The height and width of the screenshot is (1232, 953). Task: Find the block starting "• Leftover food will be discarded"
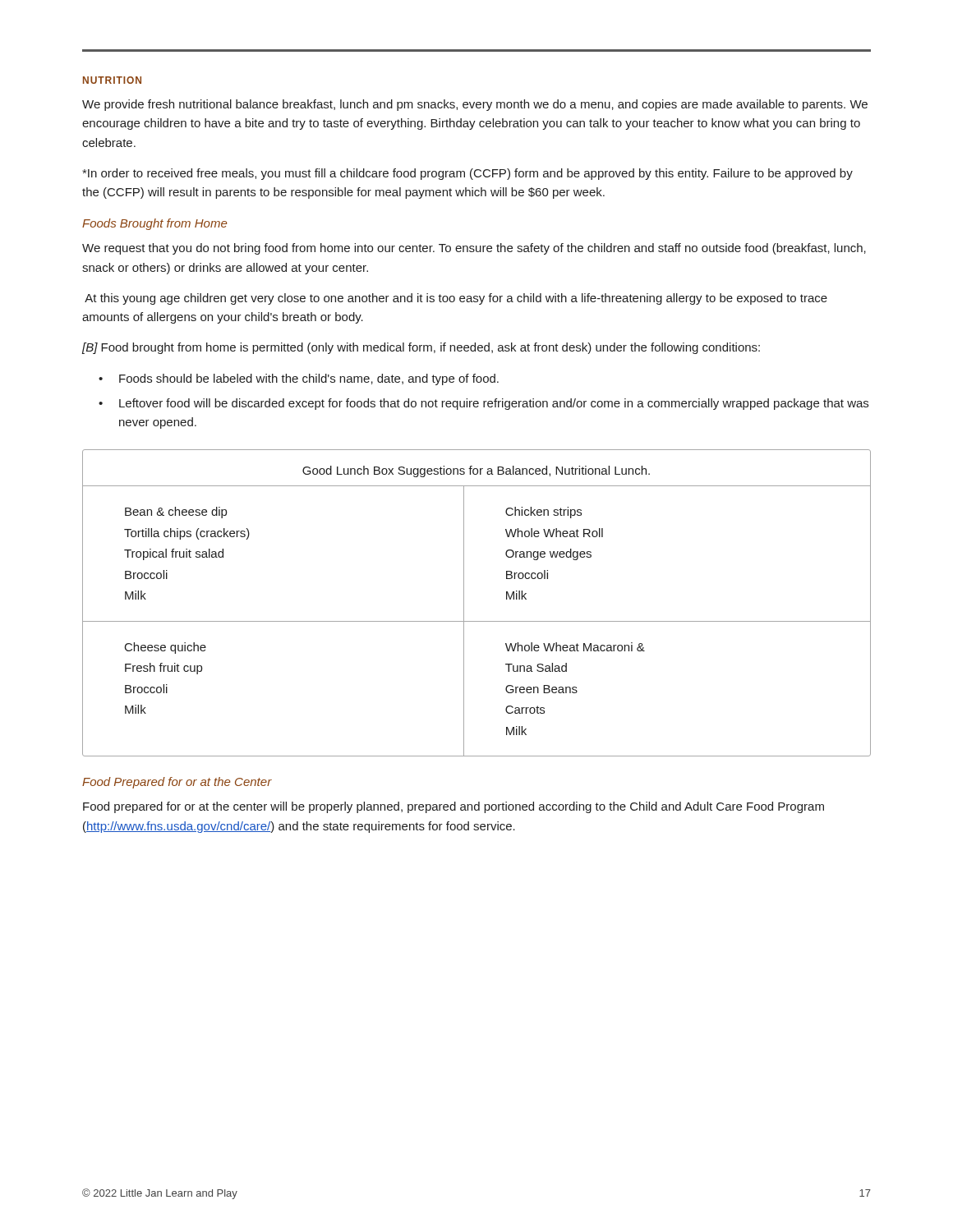coord(485,412)
